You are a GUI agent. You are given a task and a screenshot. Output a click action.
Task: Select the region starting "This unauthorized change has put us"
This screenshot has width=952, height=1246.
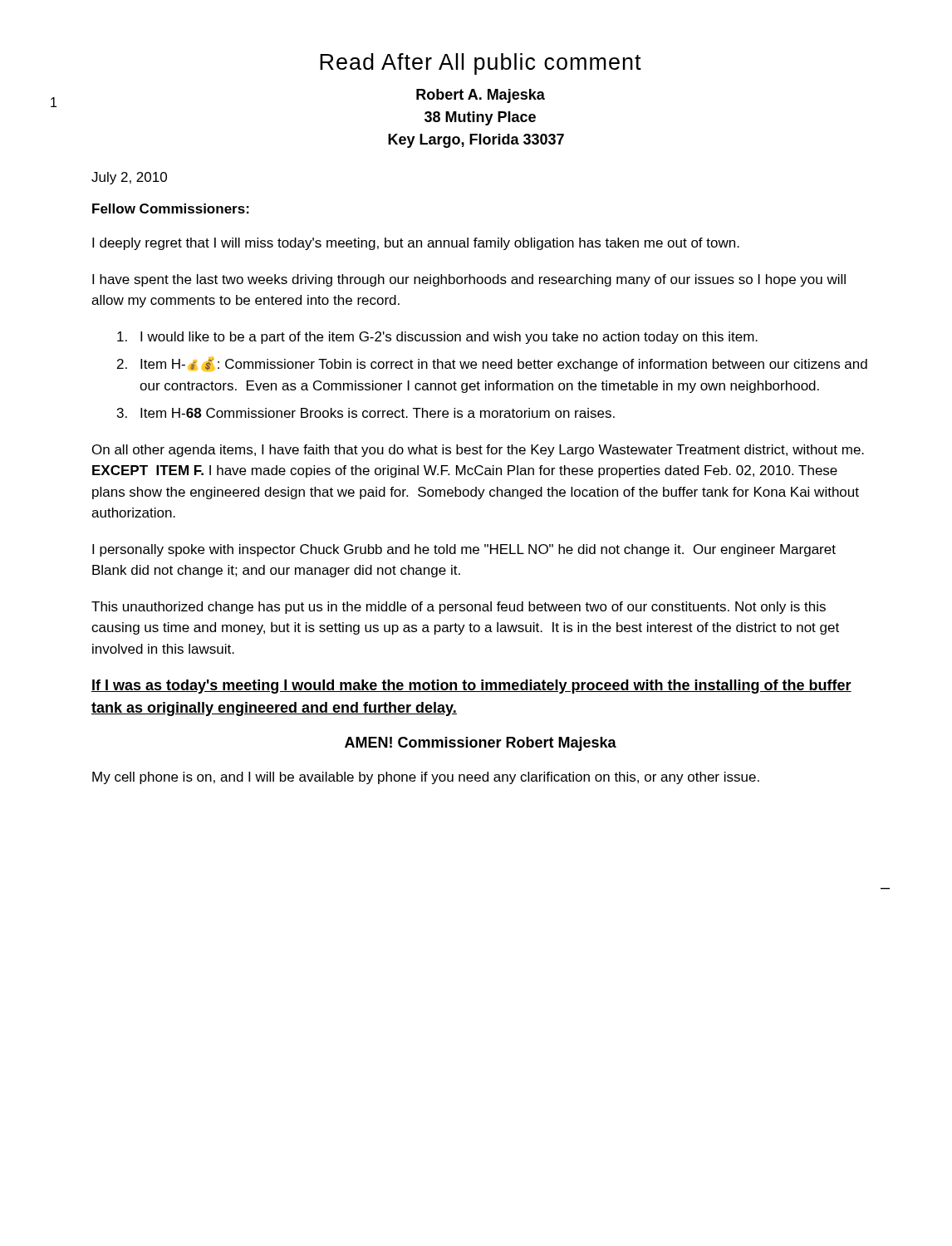point(465,628)
